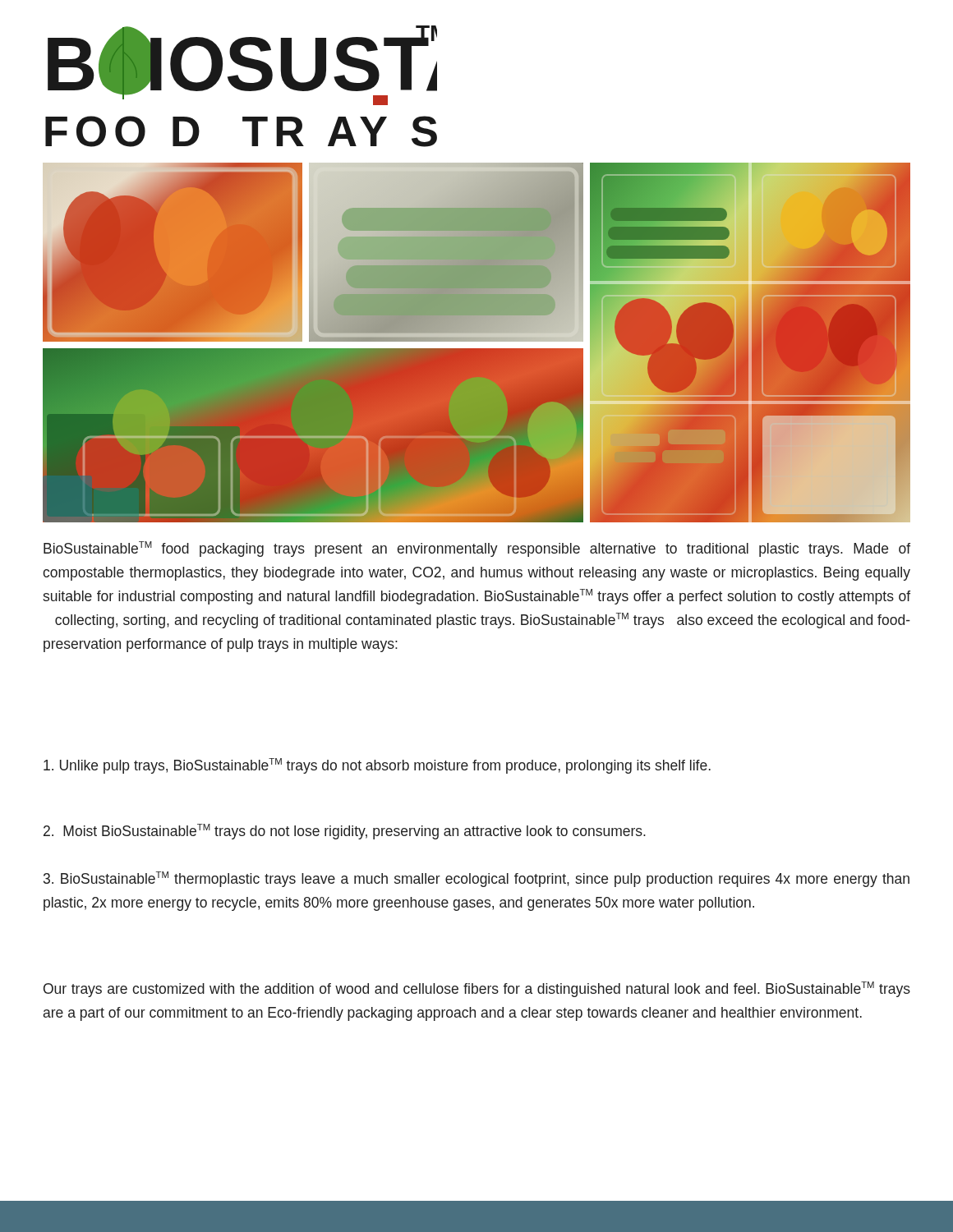Locate the text starting "3. BioSustainableTM thermoplastic trays leave a much"
Screen dimensions: 1232x953
(476, 891)
